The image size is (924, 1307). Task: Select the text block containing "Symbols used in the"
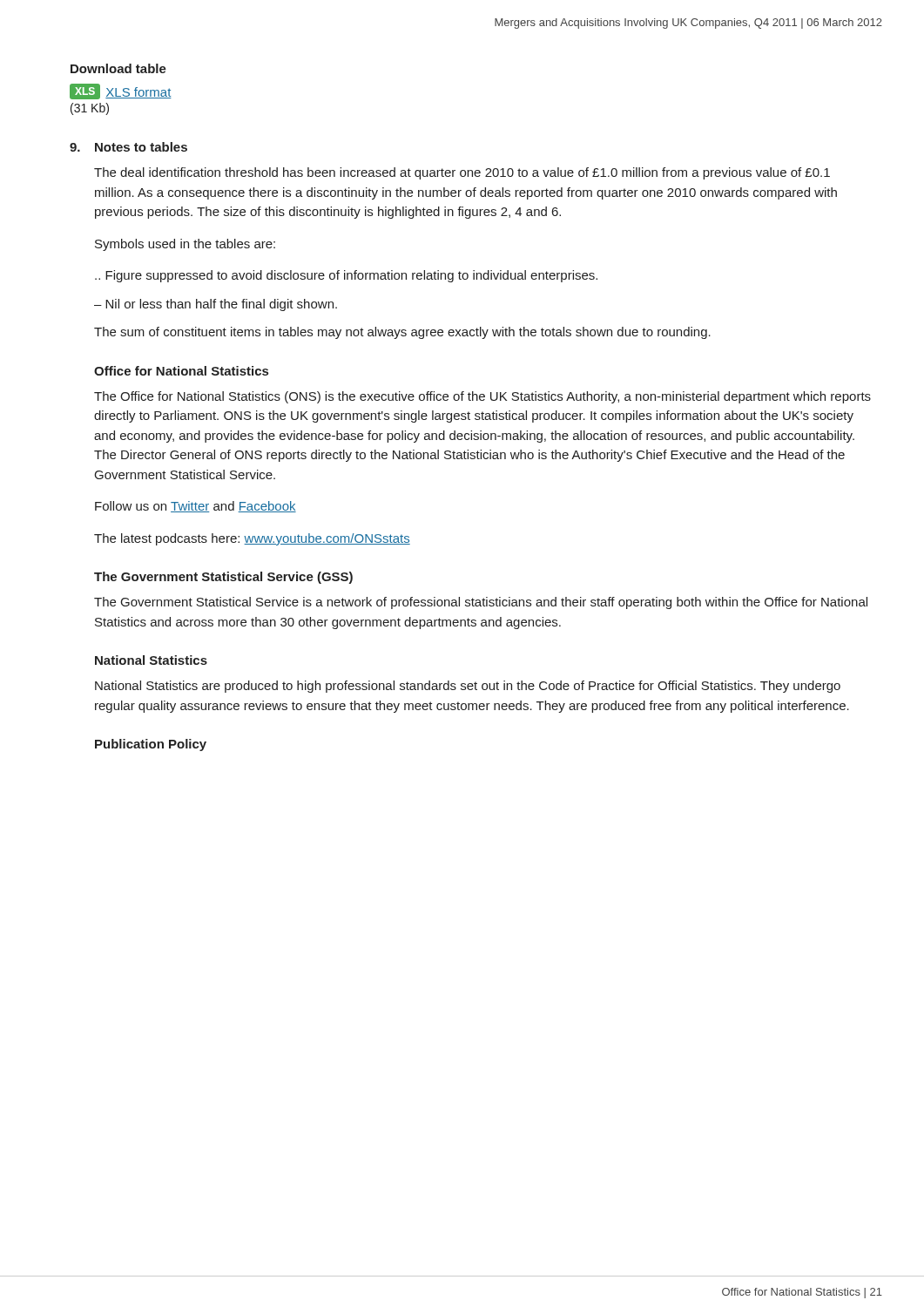185,243
